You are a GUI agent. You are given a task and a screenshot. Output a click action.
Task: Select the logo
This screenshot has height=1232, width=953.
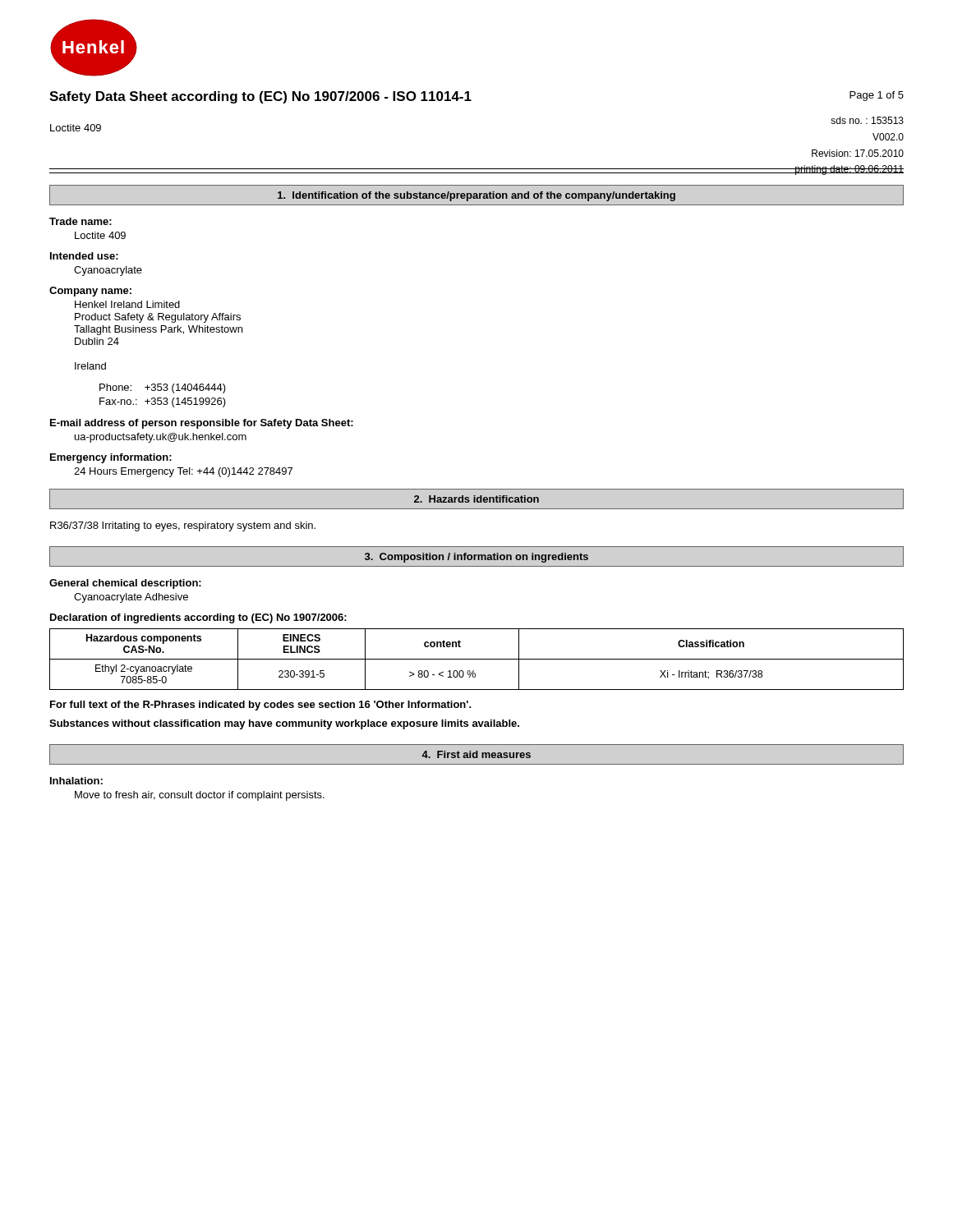pos(94,49)
